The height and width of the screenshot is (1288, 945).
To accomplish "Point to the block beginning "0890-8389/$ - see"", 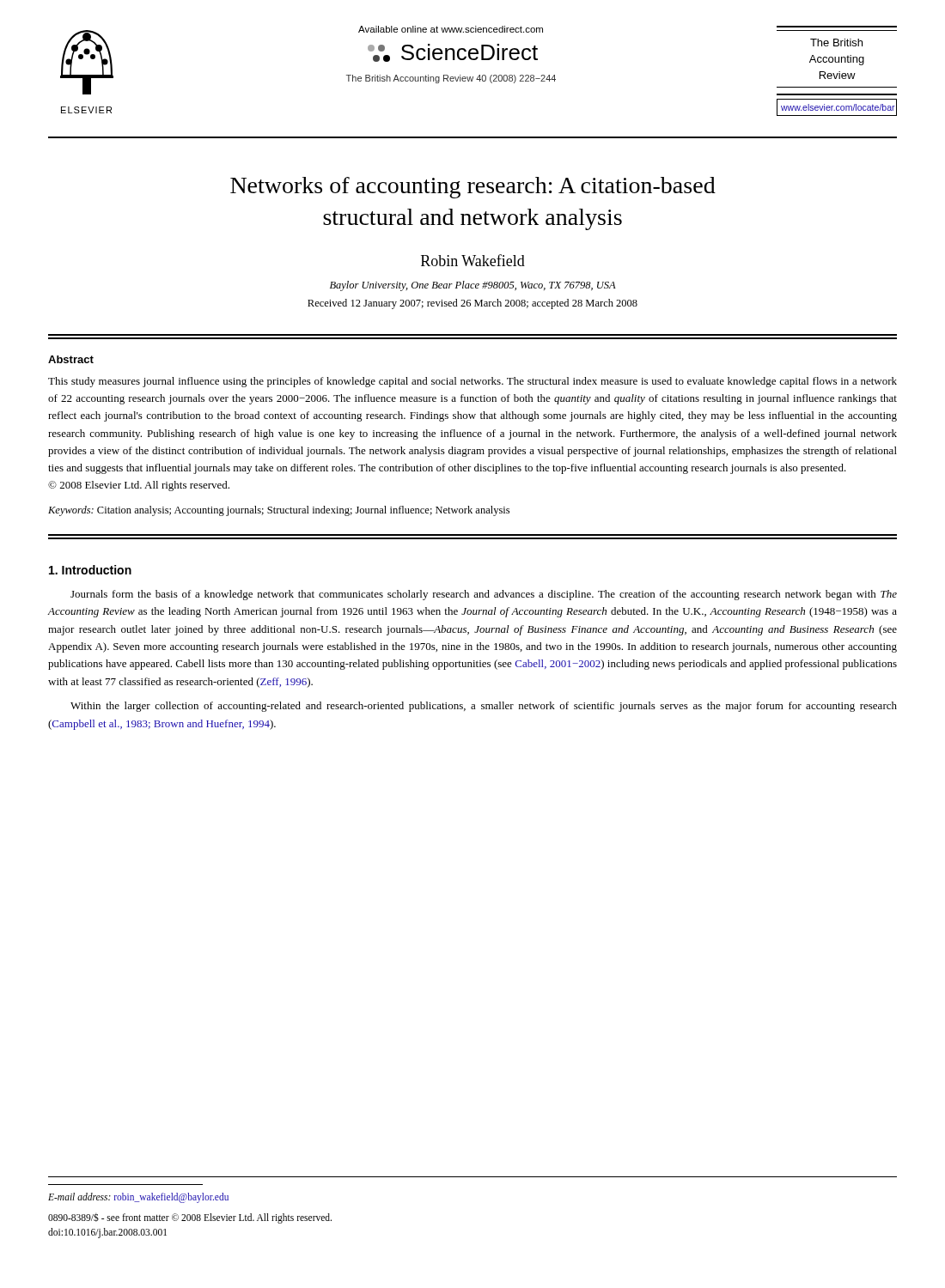I will pyautogui.click(x=190, y=1225).
